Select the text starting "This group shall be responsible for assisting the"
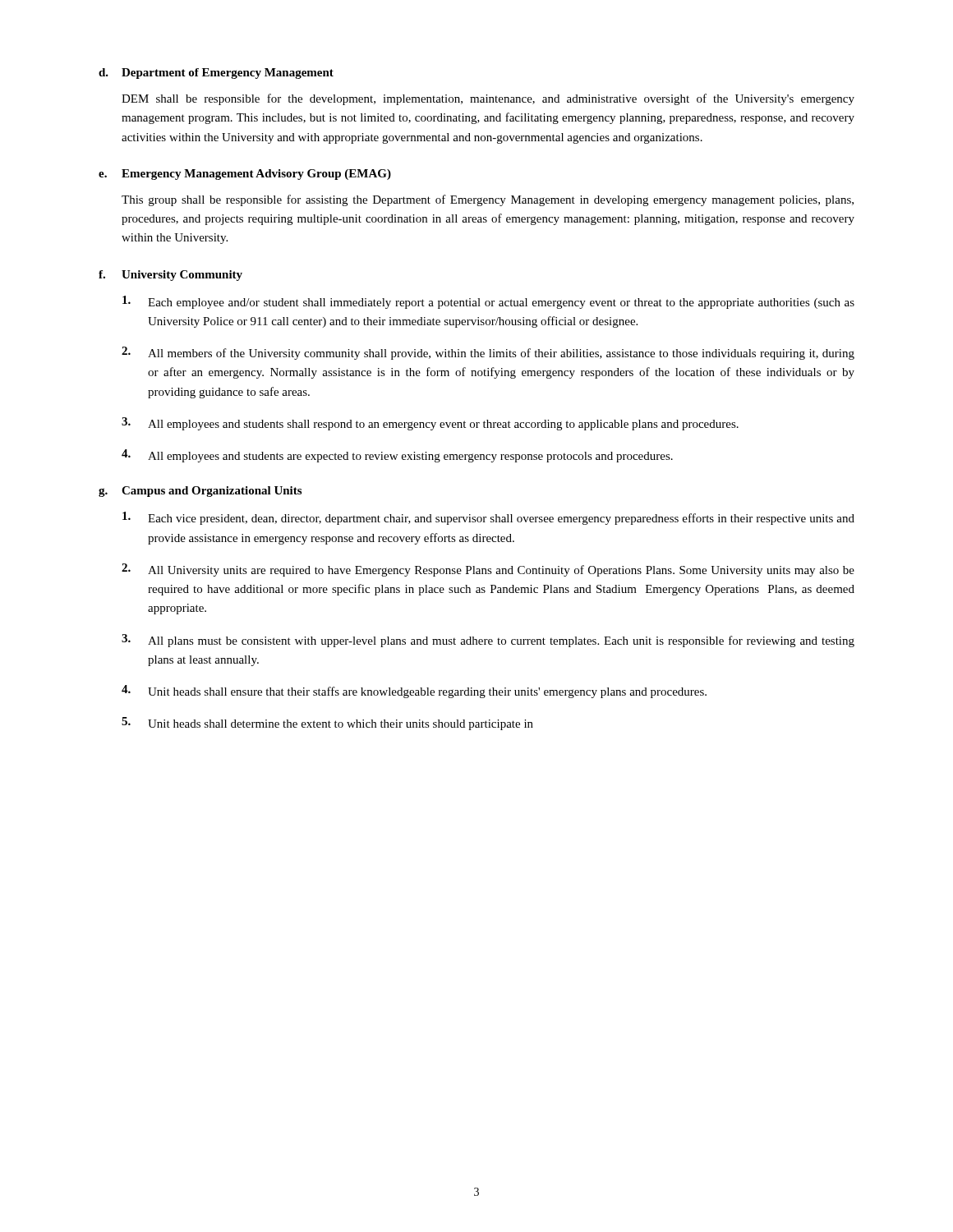This screenshot has width=953, height=1232. (488, 218)
